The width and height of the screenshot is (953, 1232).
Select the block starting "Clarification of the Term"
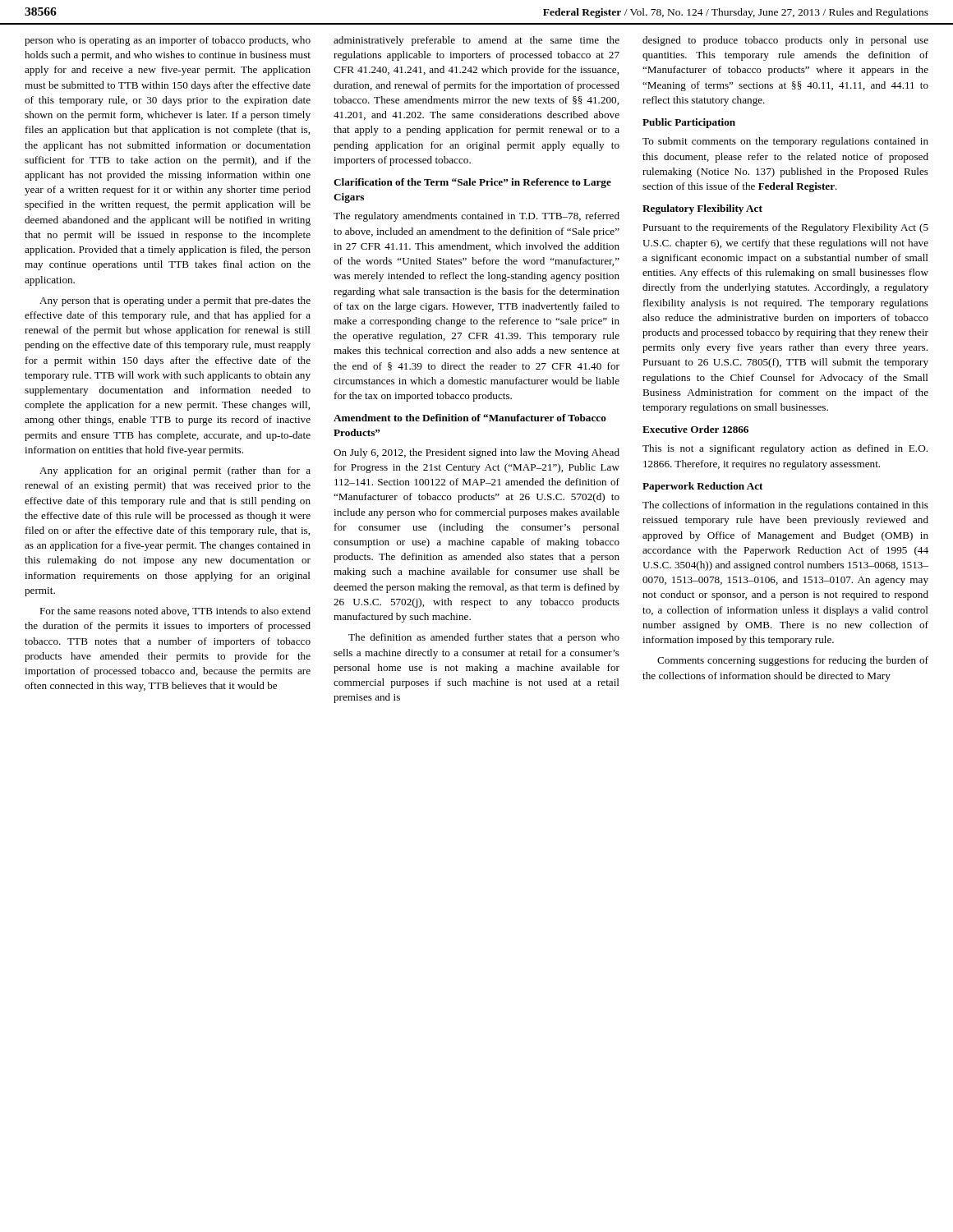point(472,189)
